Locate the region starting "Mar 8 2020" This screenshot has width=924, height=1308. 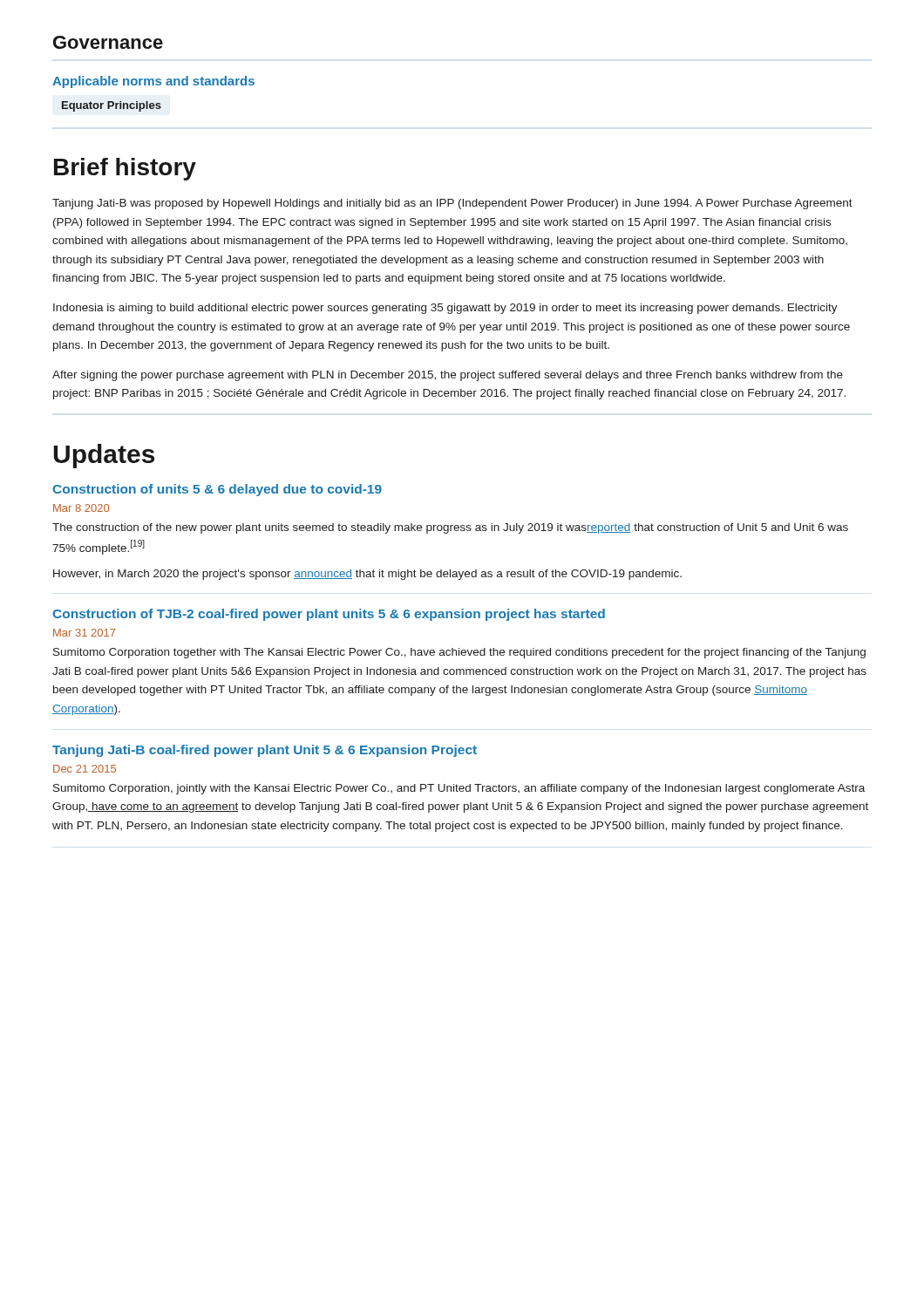[81, 508]
